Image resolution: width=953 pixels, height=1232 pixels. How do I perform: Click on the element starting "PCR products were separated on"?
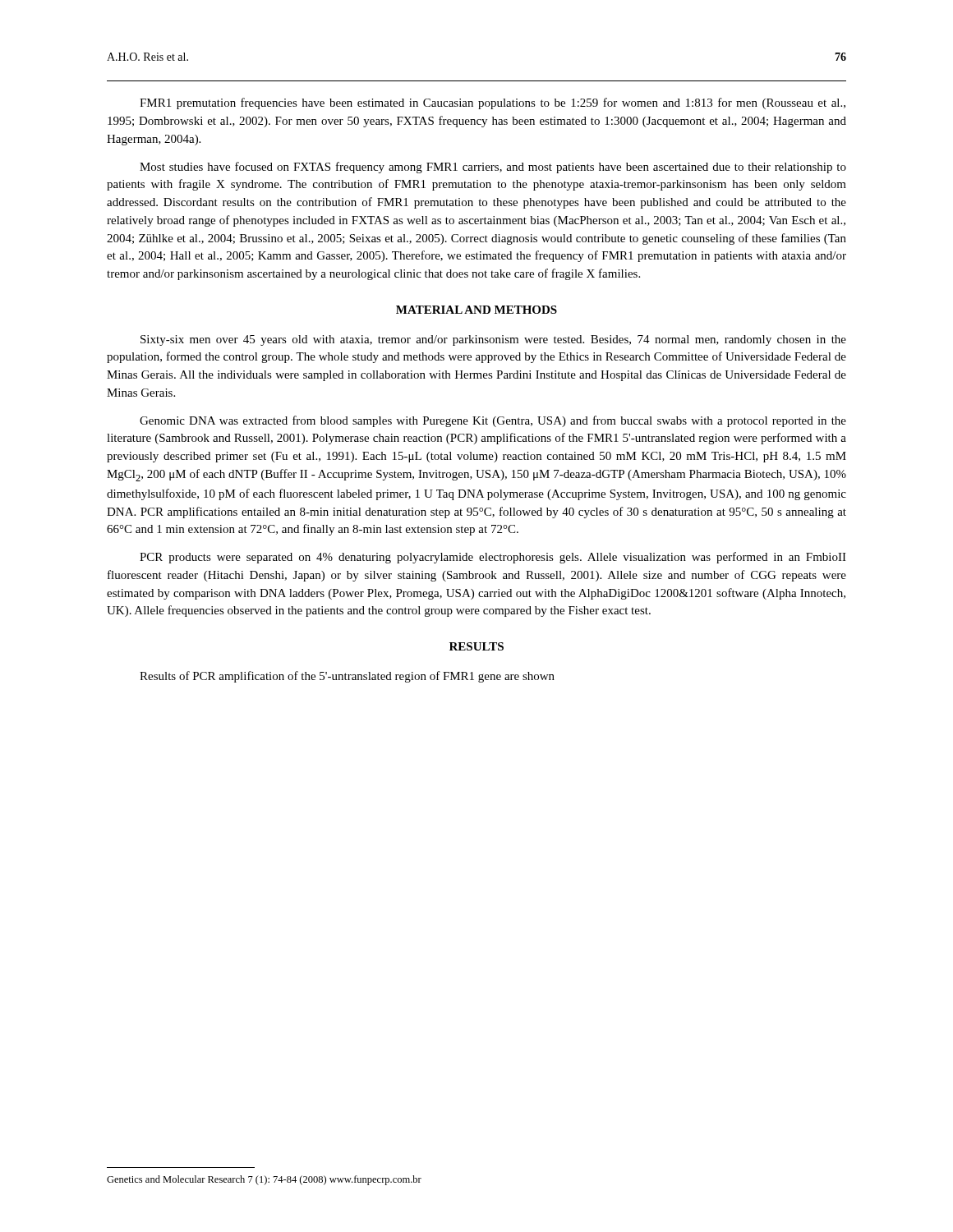coord(476,584)
